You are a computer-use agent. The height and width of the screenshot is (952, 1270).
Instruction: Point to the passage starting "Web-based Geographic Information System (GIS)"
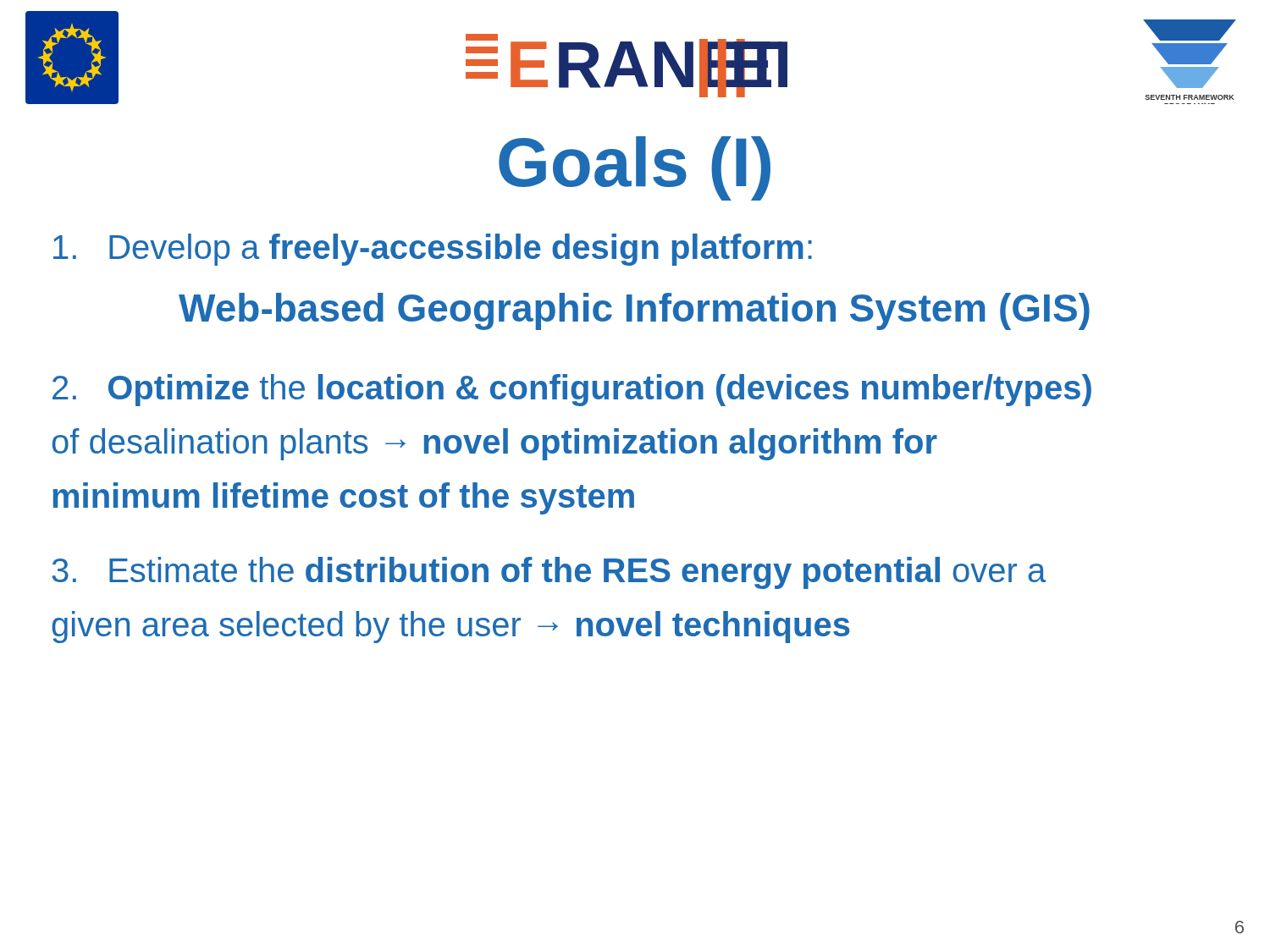click(635, 308)
